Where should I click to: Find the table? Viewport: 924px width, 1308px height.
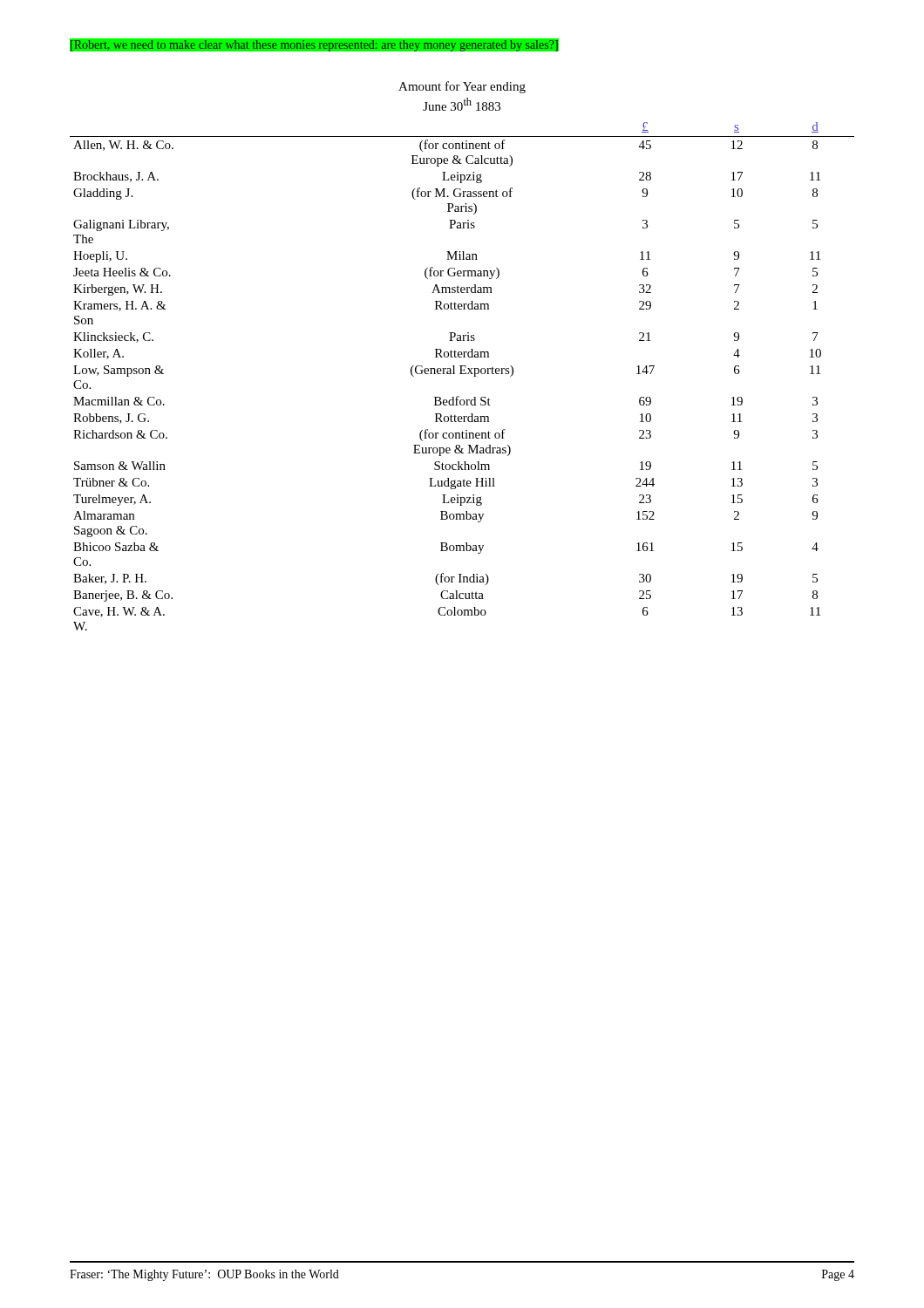(x=462, y=357)
